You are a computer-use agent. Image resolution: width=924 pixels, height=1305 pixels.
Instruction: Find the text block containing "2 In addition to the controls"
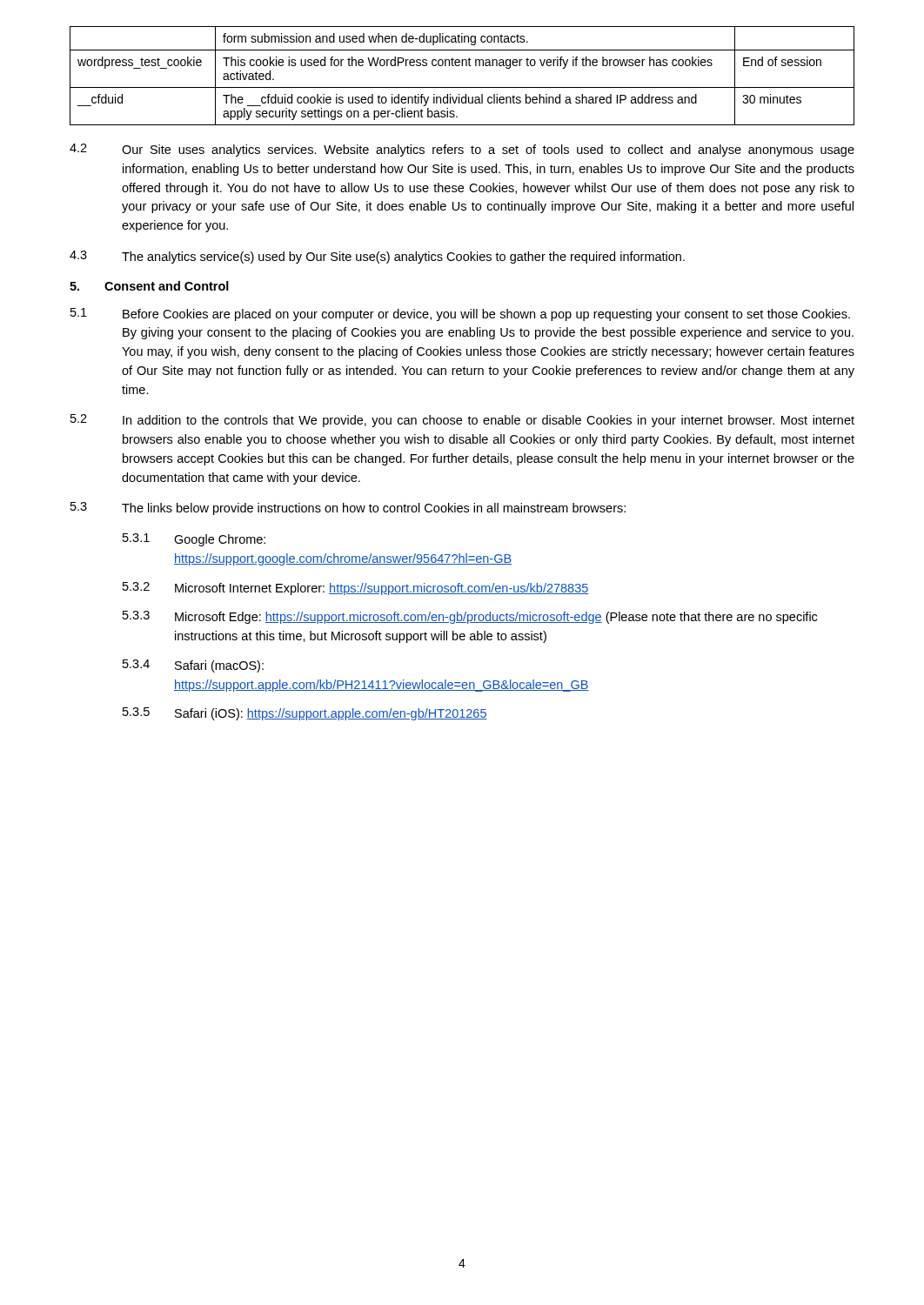[462, 450]
